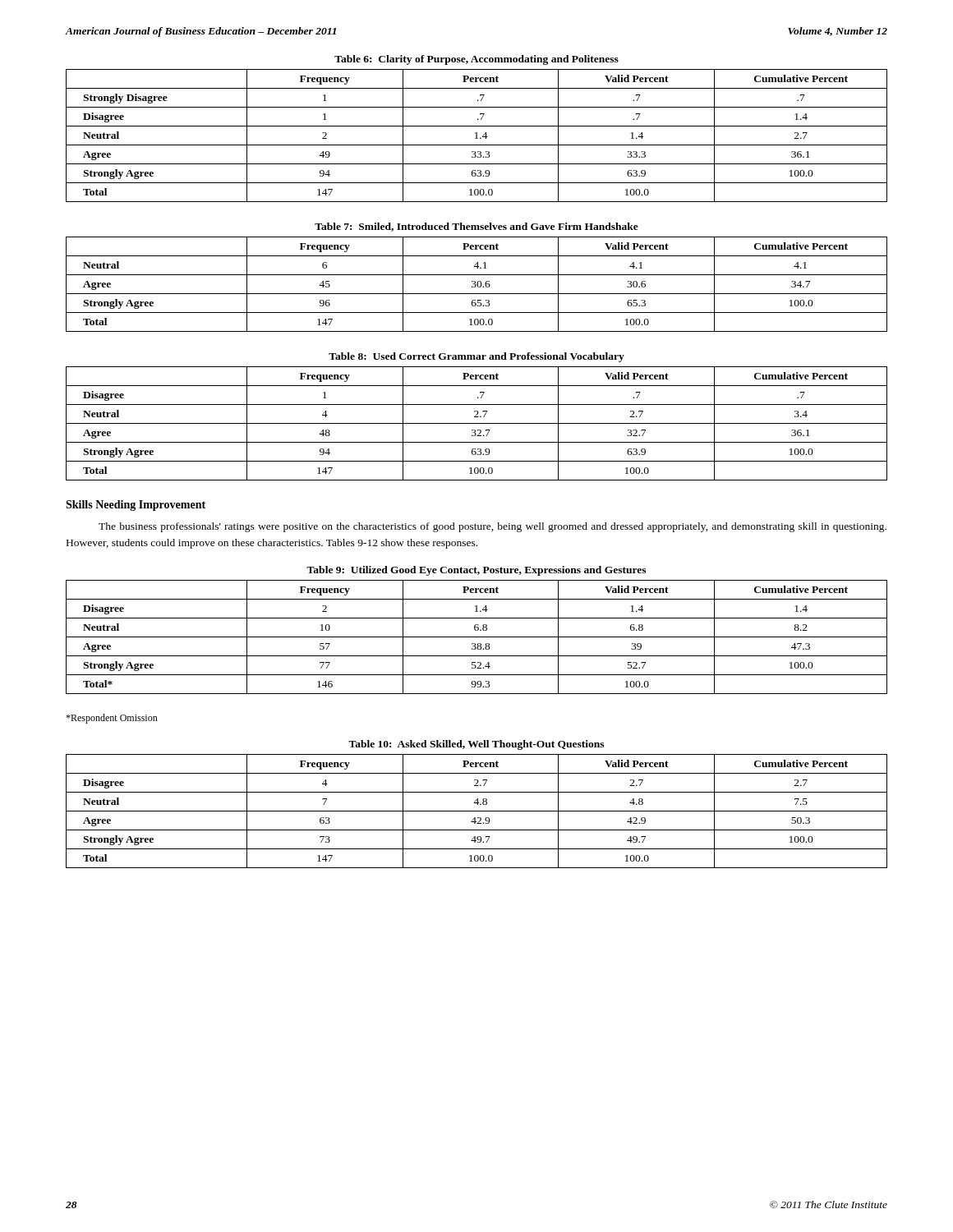Where is the caption that starts "Table 7: Smiled, Introduced Themselves"?
Screen dimensions: 1232x953
click(476, 226)
